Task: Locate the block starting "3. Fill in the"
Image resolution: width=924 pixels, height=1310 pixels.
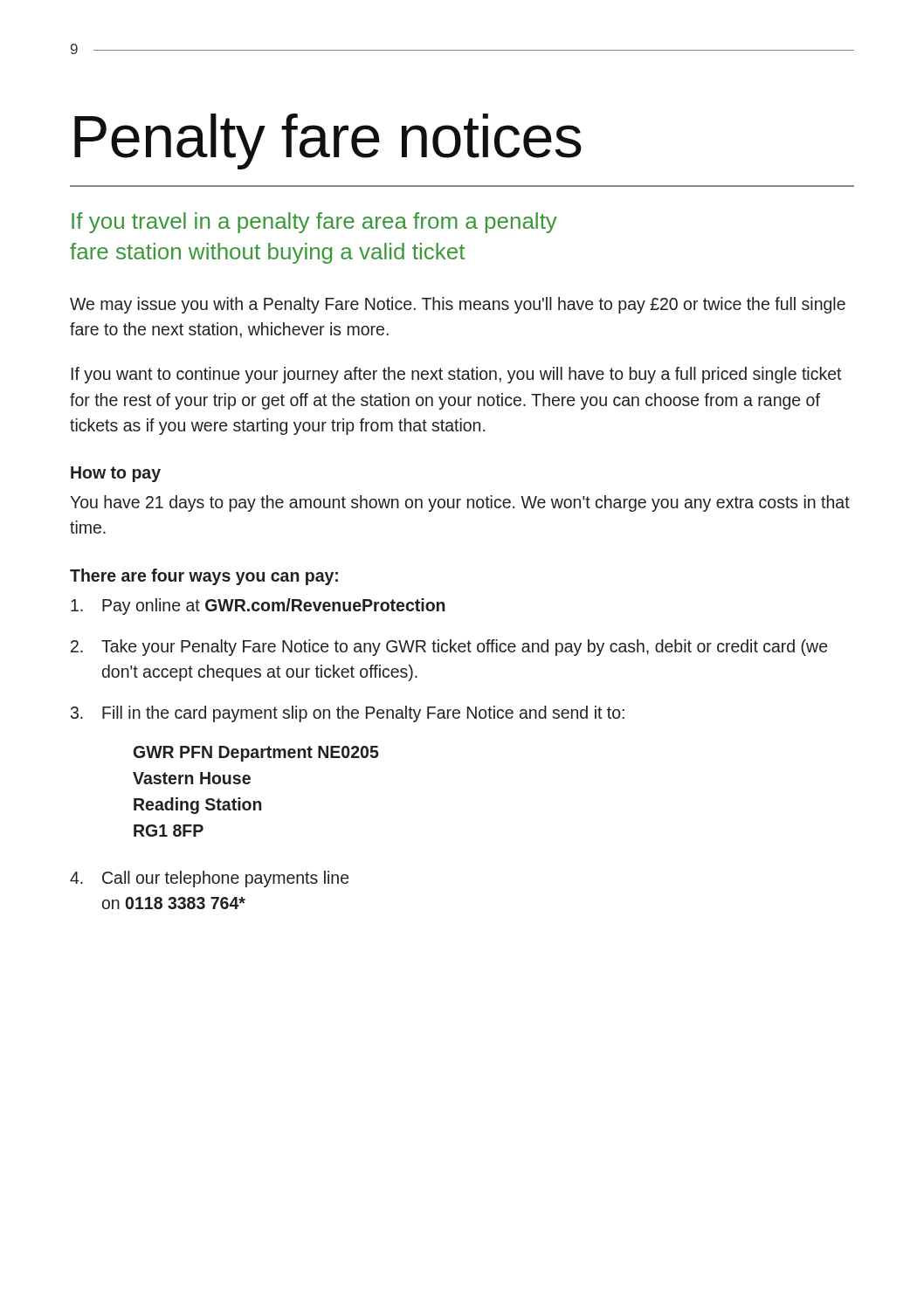Action: (348, 714)
